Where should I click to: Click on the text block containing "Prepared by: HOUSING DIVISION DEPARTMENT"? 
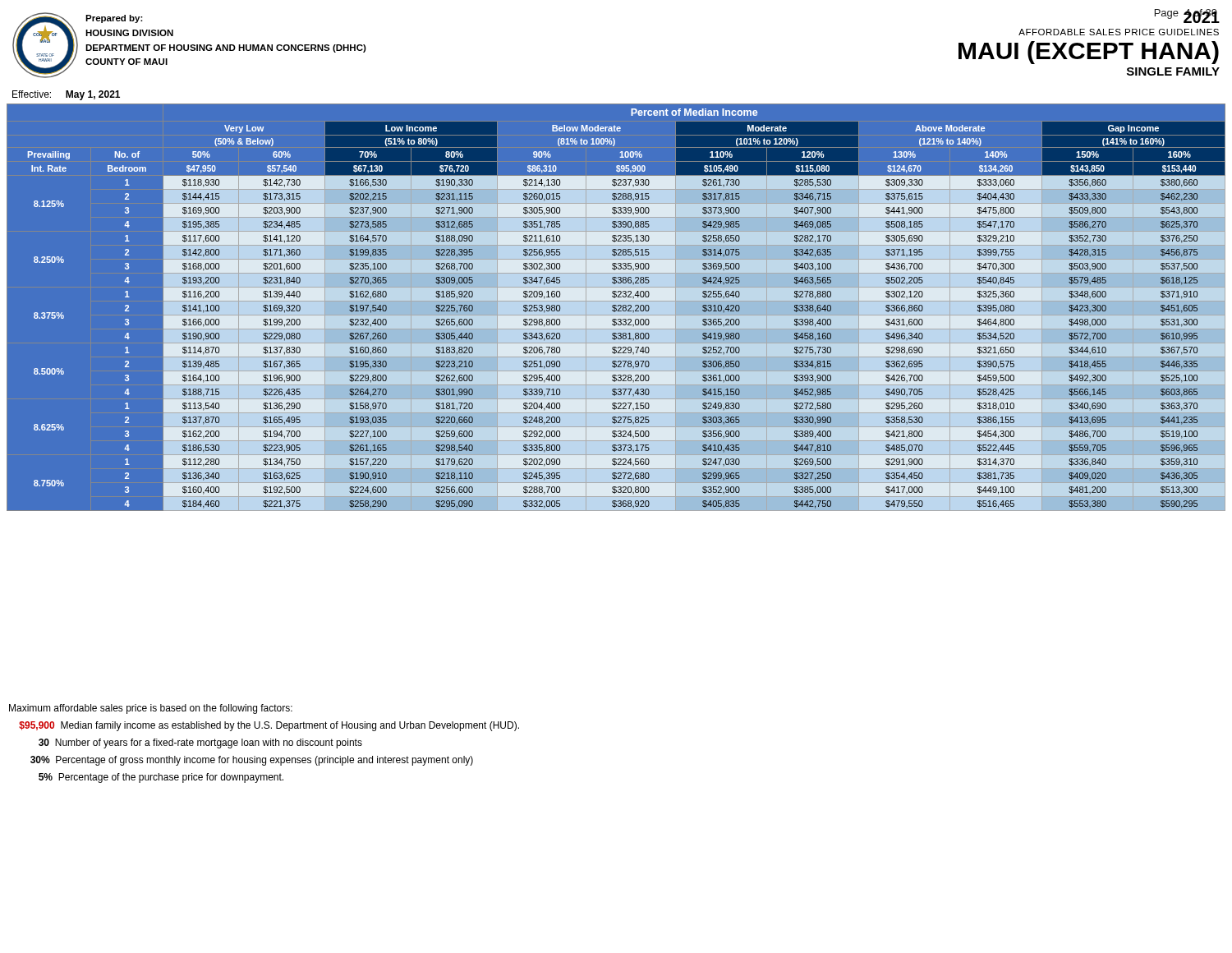226,40
